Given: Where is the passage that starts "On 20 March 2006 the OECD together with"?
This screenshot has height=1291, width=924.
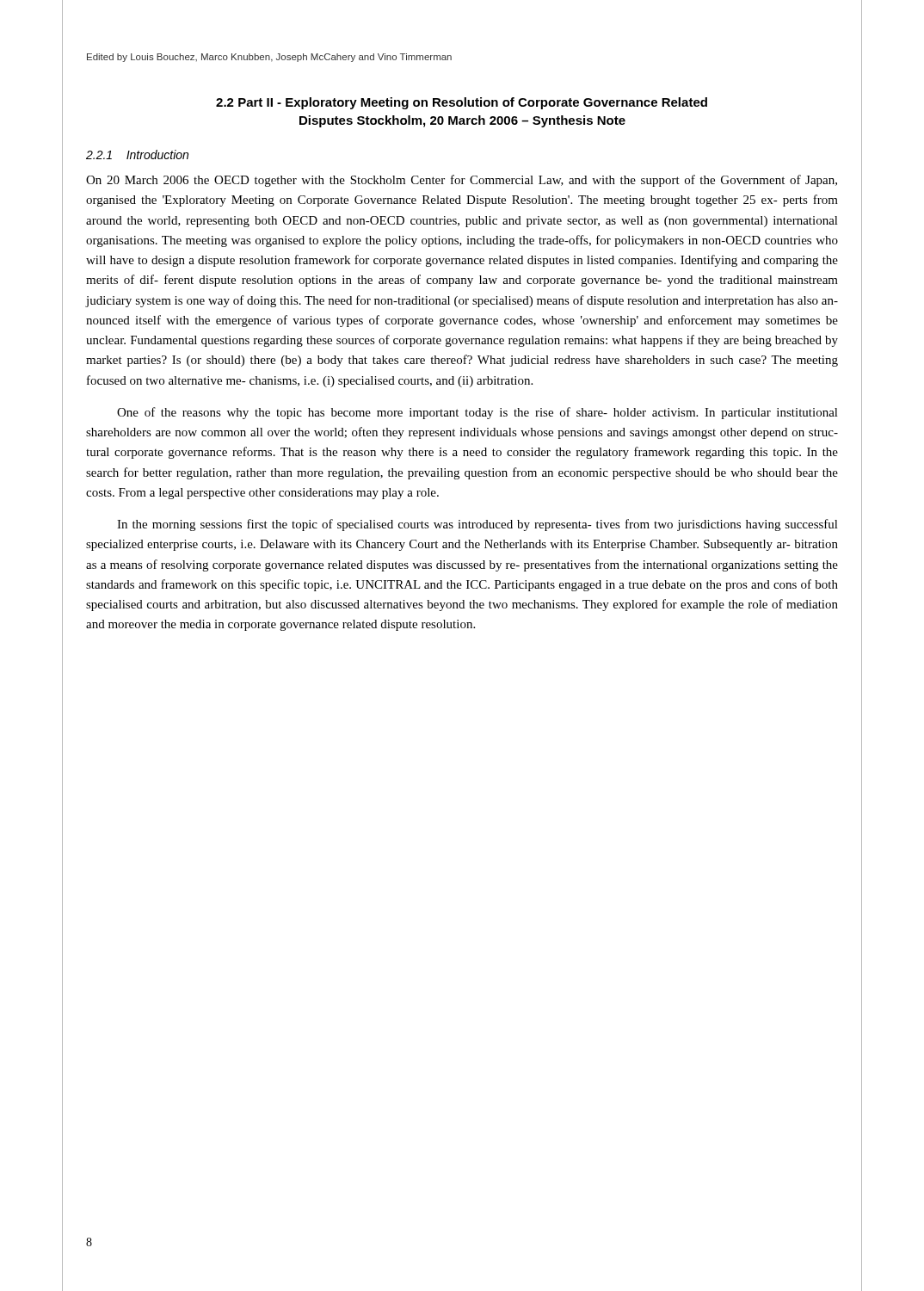Looking at the screenshot, I should pyautogui.click(x=462, y=280).
